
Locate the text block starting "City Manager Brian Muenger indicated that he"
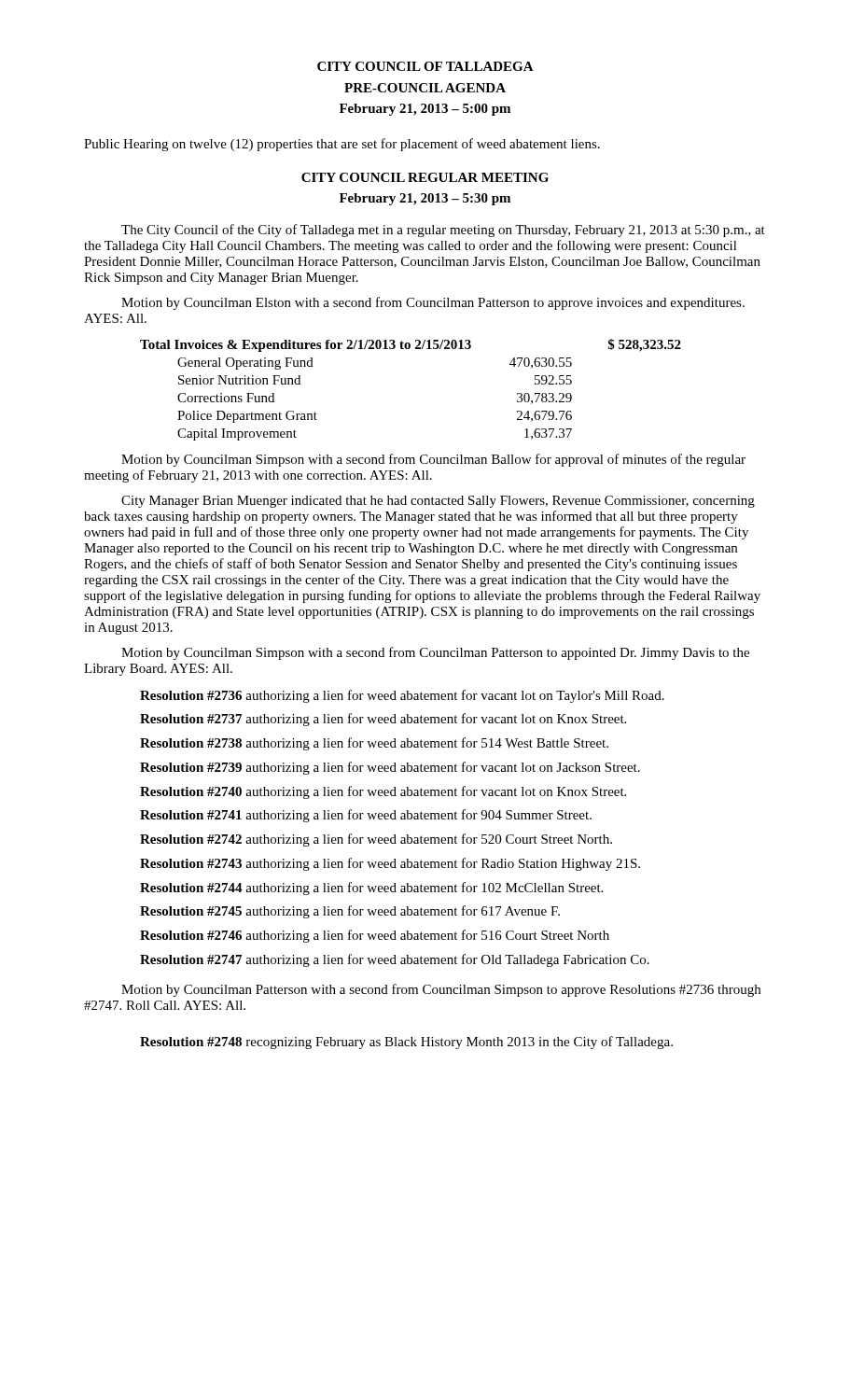(x=422, y=563)
